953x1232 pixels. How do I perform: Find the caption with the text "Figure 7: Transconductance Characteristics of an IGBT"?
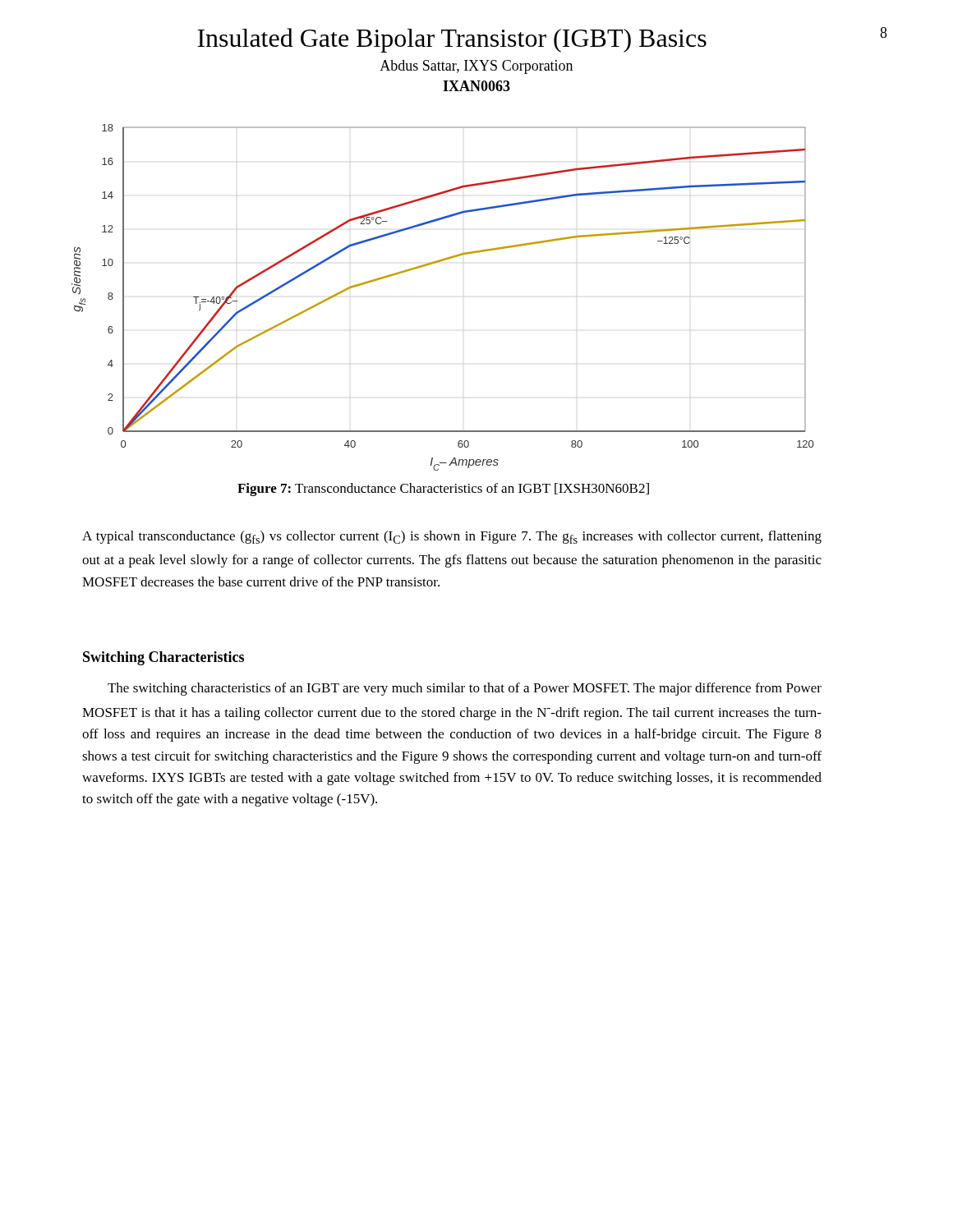tap(444, 488)
